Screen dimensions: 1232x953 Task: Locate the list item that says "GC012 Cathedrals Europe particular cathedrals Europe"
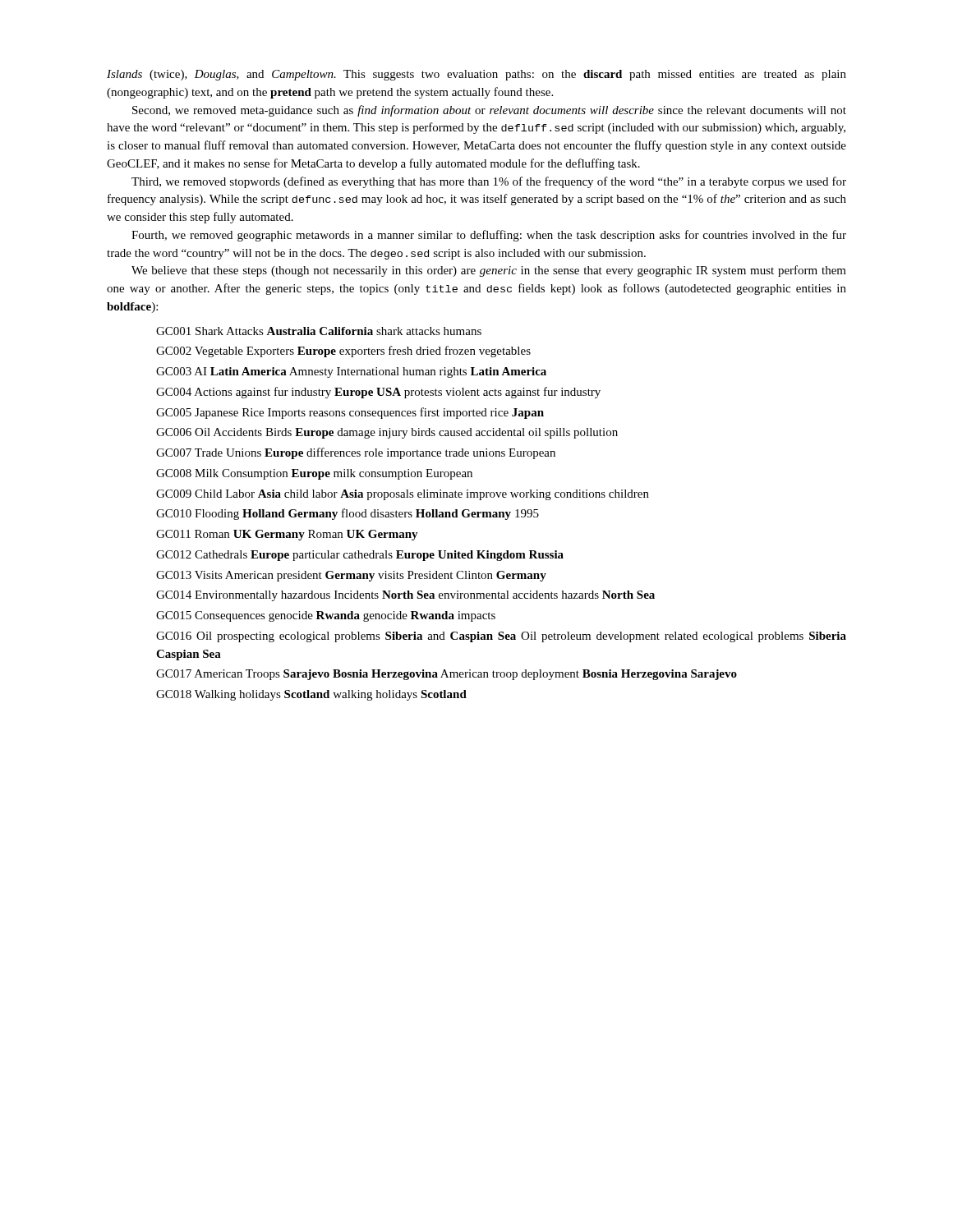pyautogui.click(x=360, y=554)
